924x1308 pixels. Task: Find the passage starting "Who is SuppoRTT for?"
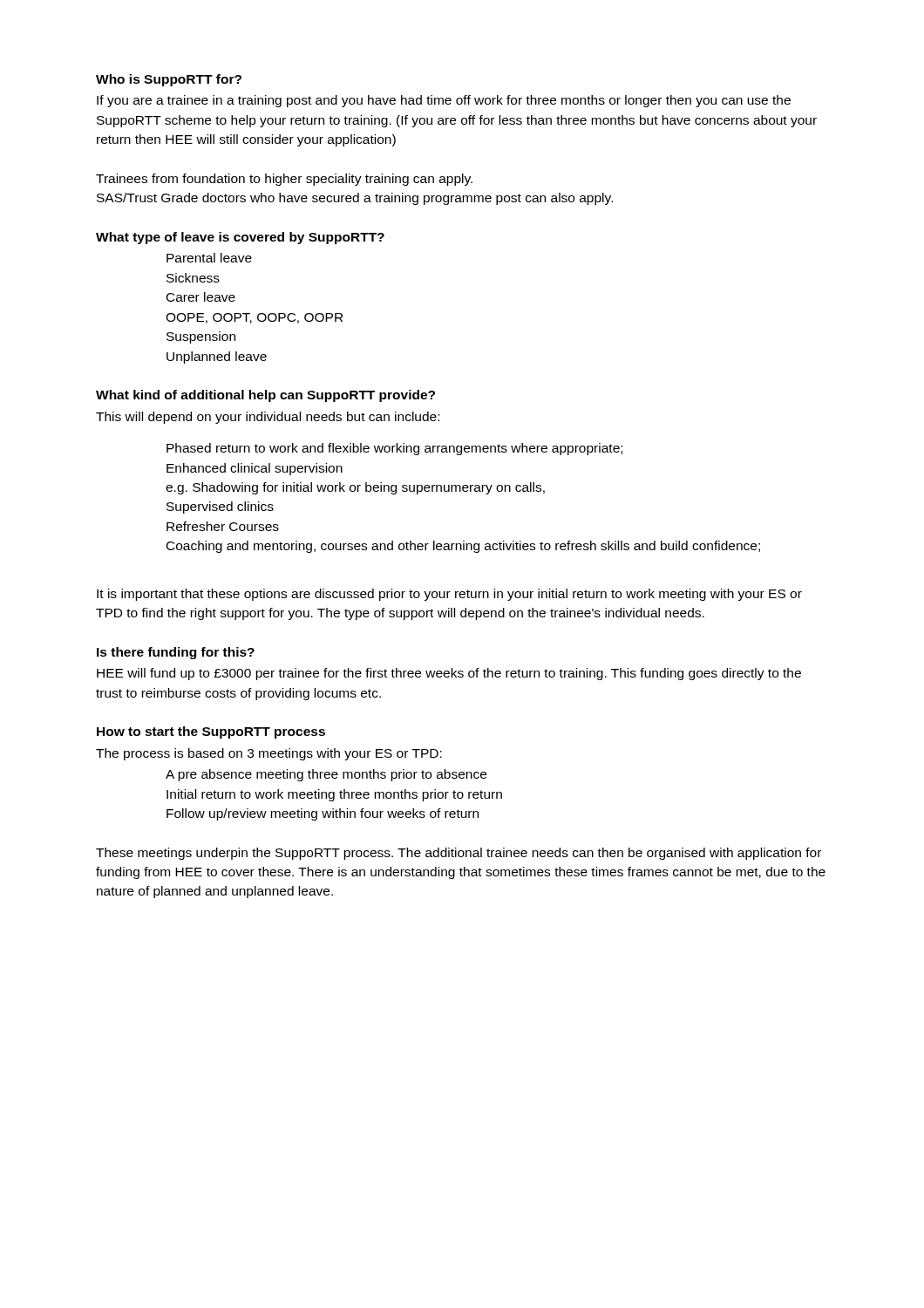[x=169, y=79]
